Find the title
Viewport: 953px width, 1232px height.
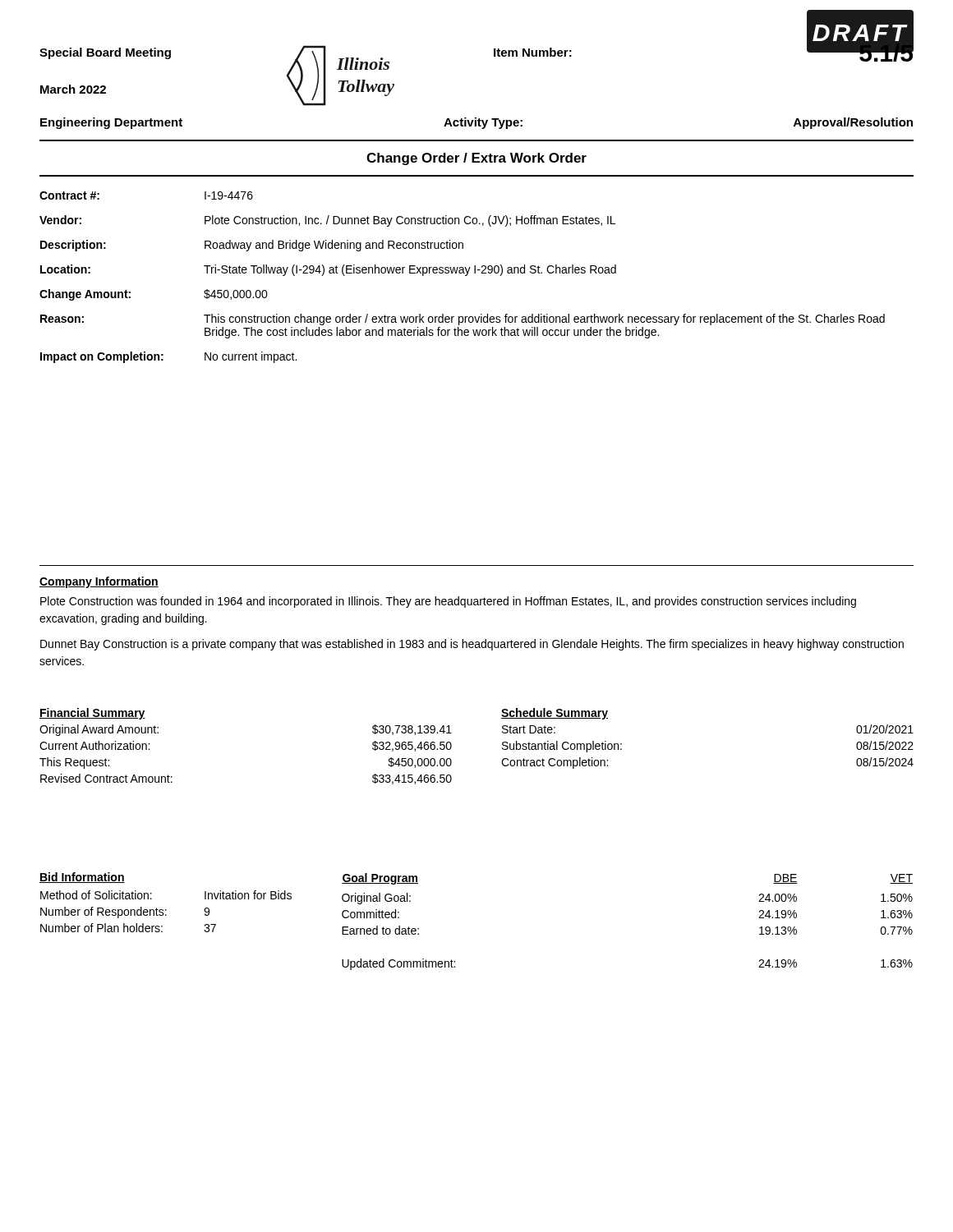[886, 53]
